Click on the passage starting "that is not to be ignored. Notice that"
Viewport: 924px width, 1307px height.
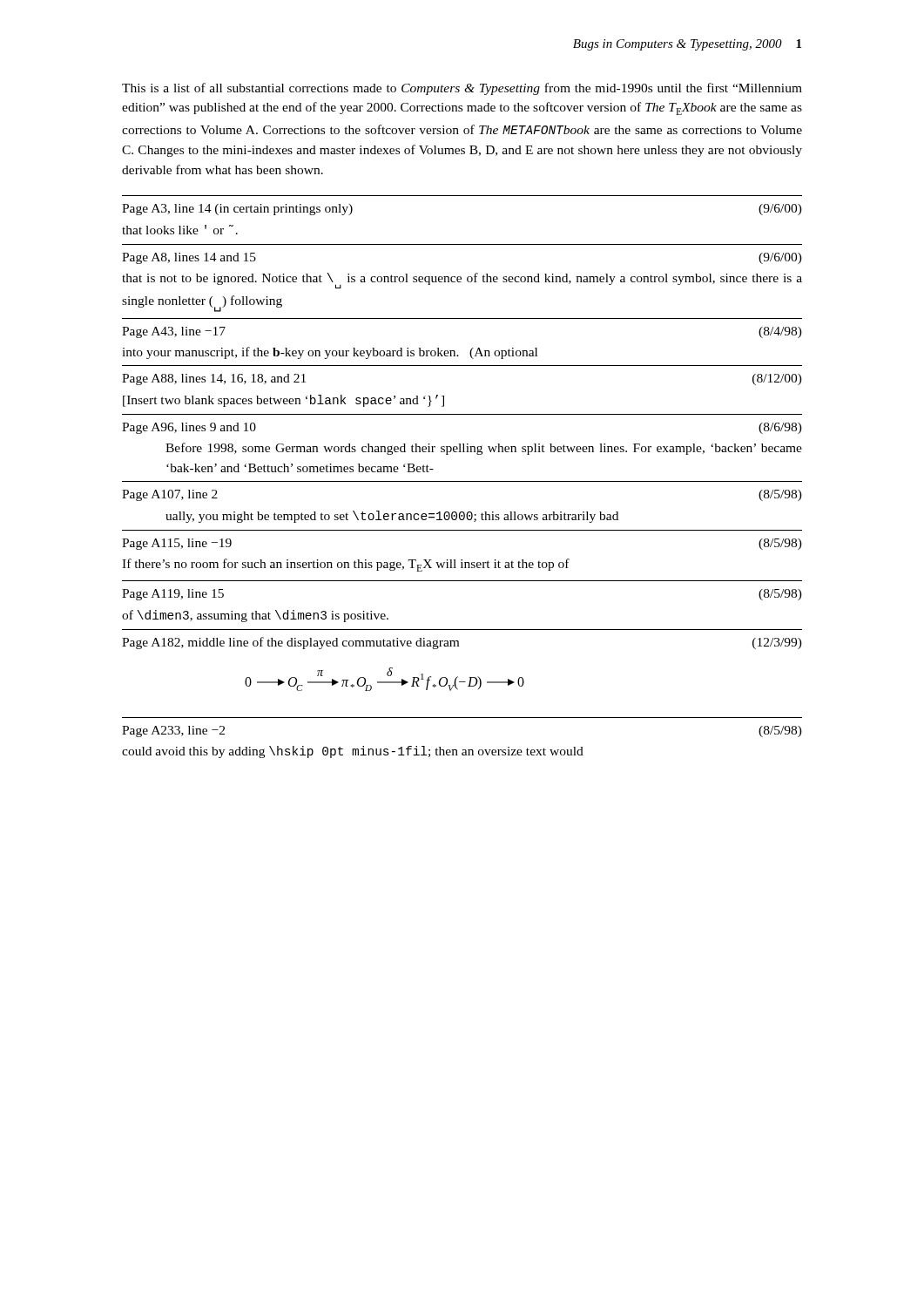pyautogui.click(x=462, y=291)
